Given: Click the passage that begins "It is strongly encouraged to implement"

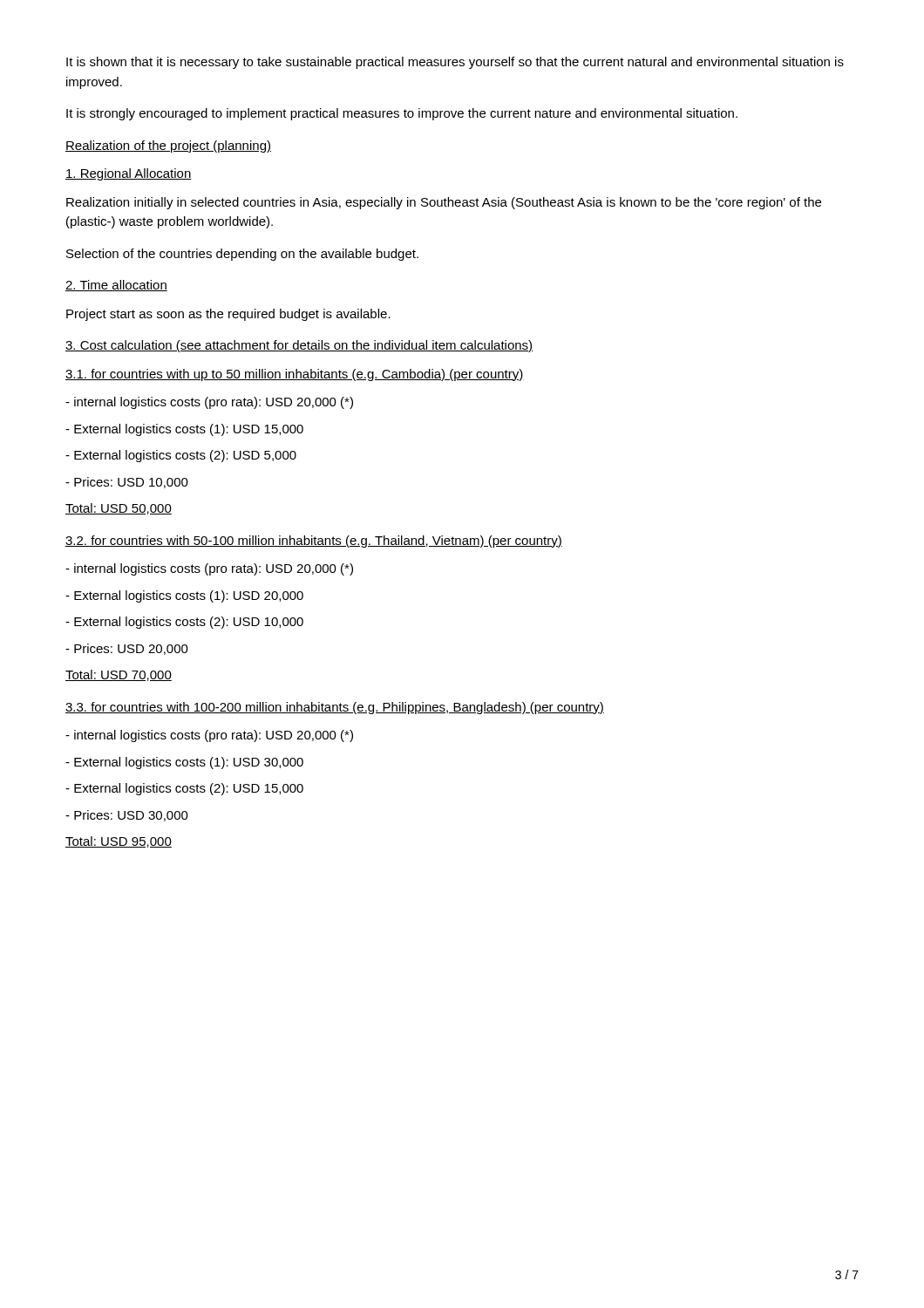Looking at the screenshot, I should click(402, 113).
